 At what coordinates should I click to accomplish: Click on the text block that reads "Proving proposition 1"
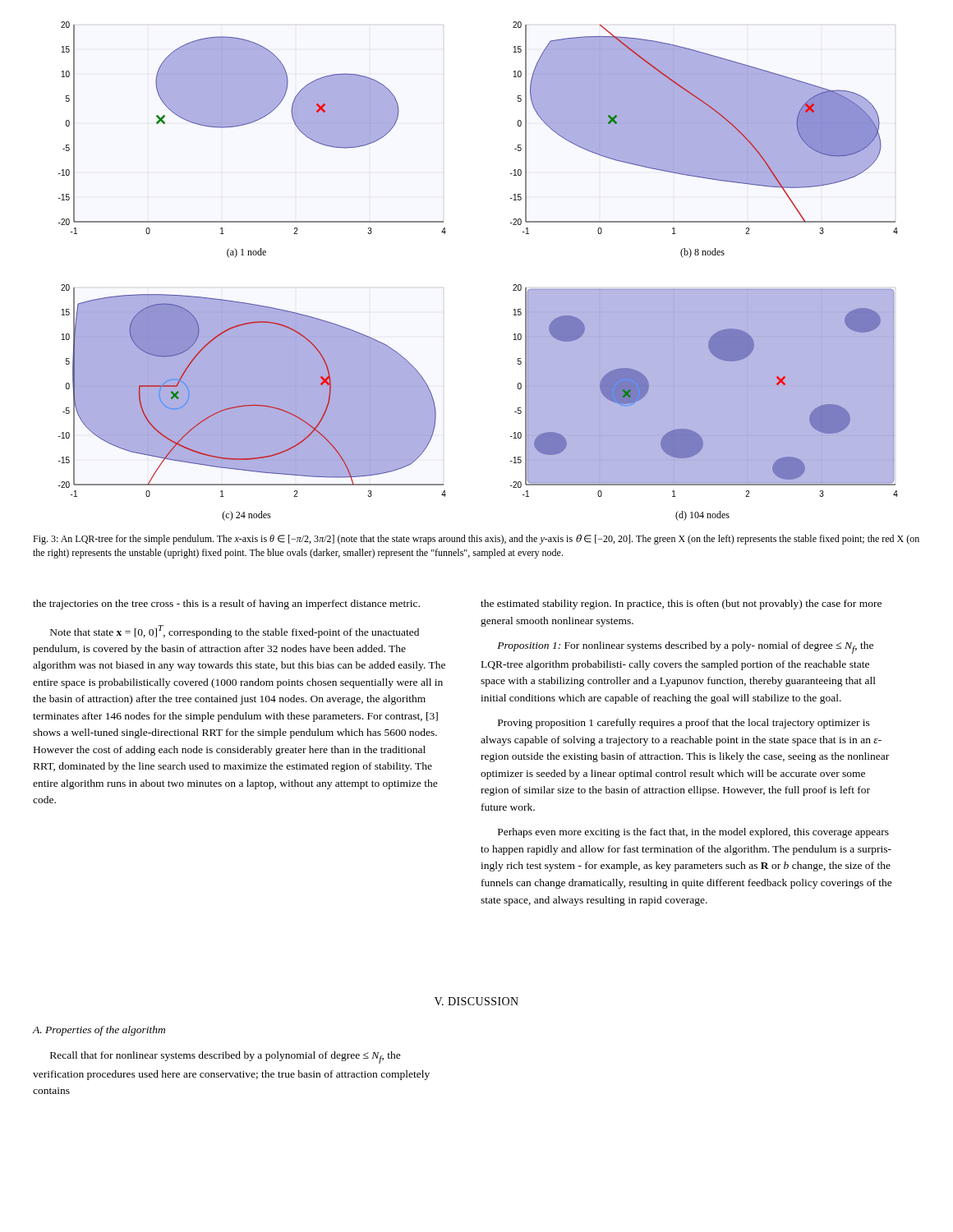[x=685, y=765]
